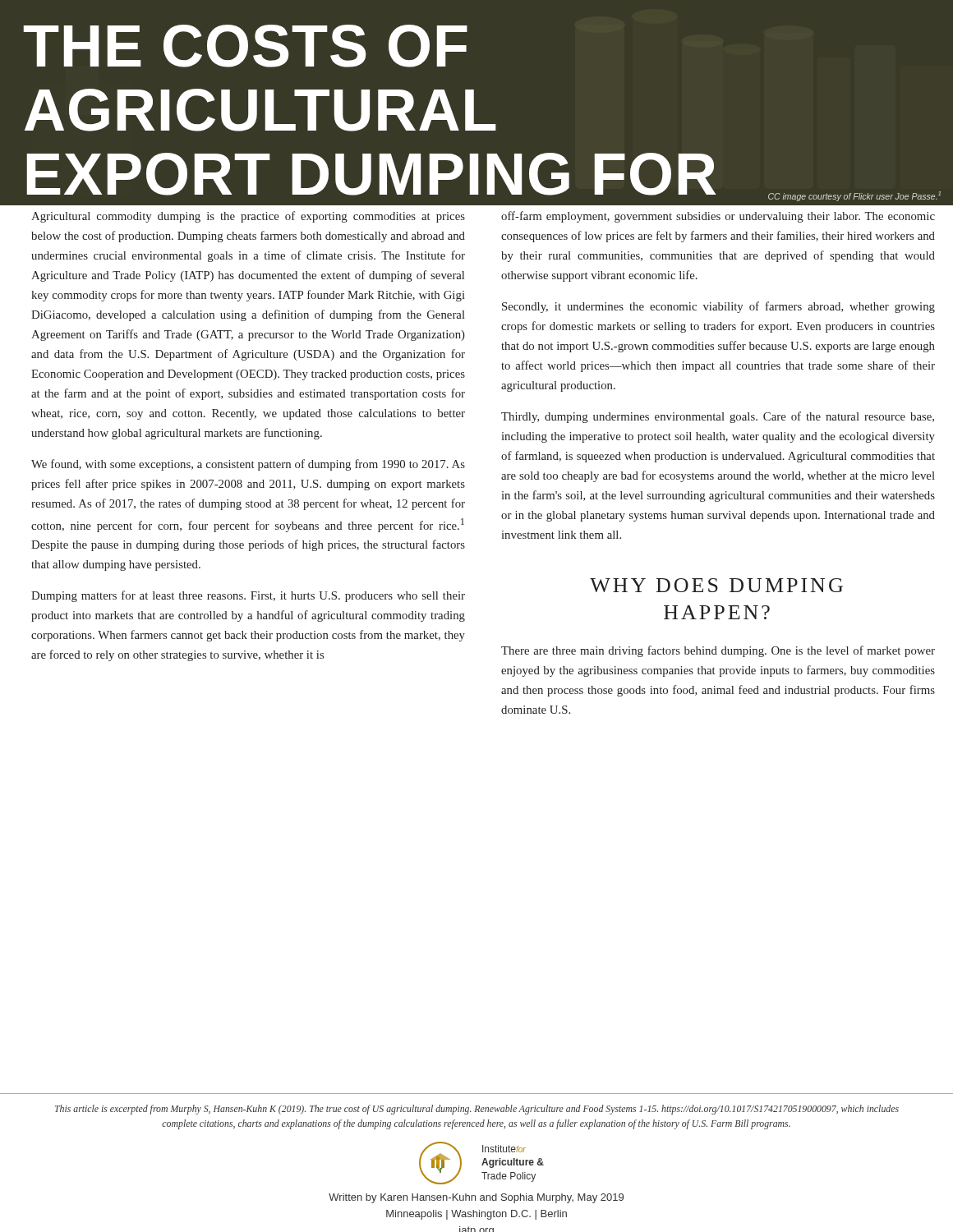
Task: Click on the text starting "WHY DOES DUMPINGHAPPEN?"
Action: (x=718, y=599)
